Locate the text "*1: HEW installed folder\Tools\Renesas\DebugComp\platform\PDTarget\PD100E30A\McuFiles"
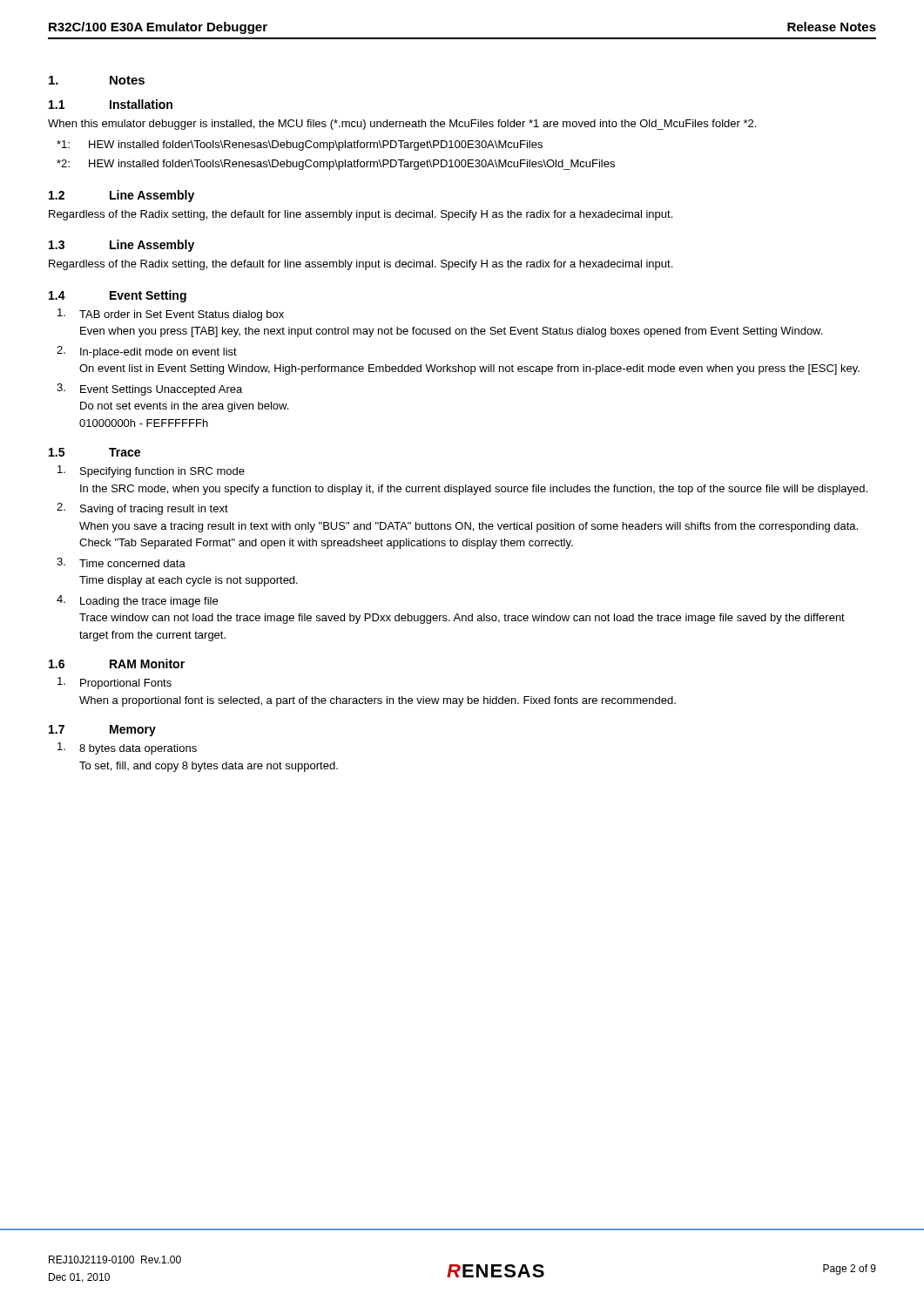 click(x=466, y=144)
